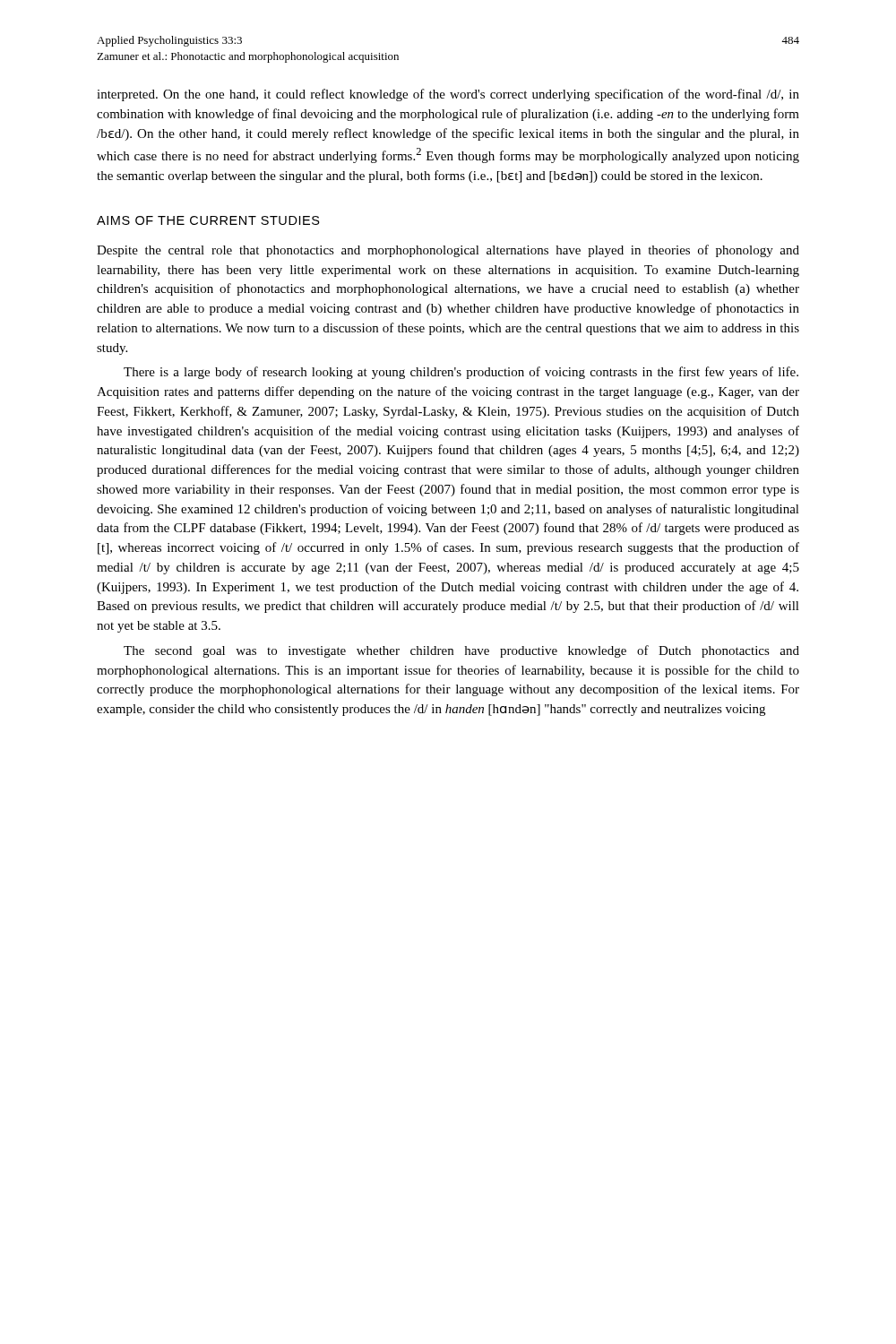Point to the block beginning "Despite the central role that"

[448, 299]
